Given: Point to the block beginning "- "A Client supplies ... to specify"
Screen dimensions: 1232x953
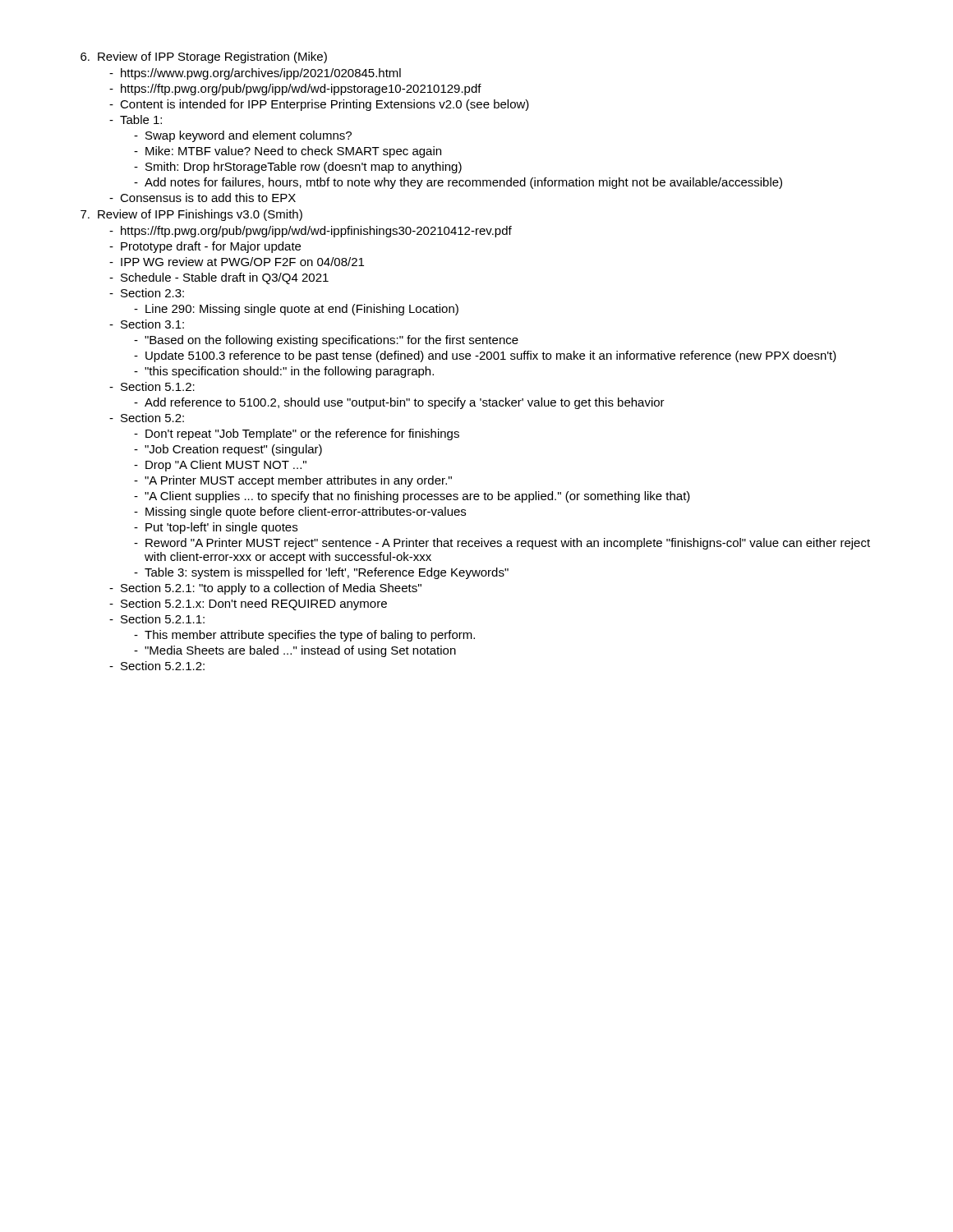Looking at the screenshot, I should click(501, 496).
